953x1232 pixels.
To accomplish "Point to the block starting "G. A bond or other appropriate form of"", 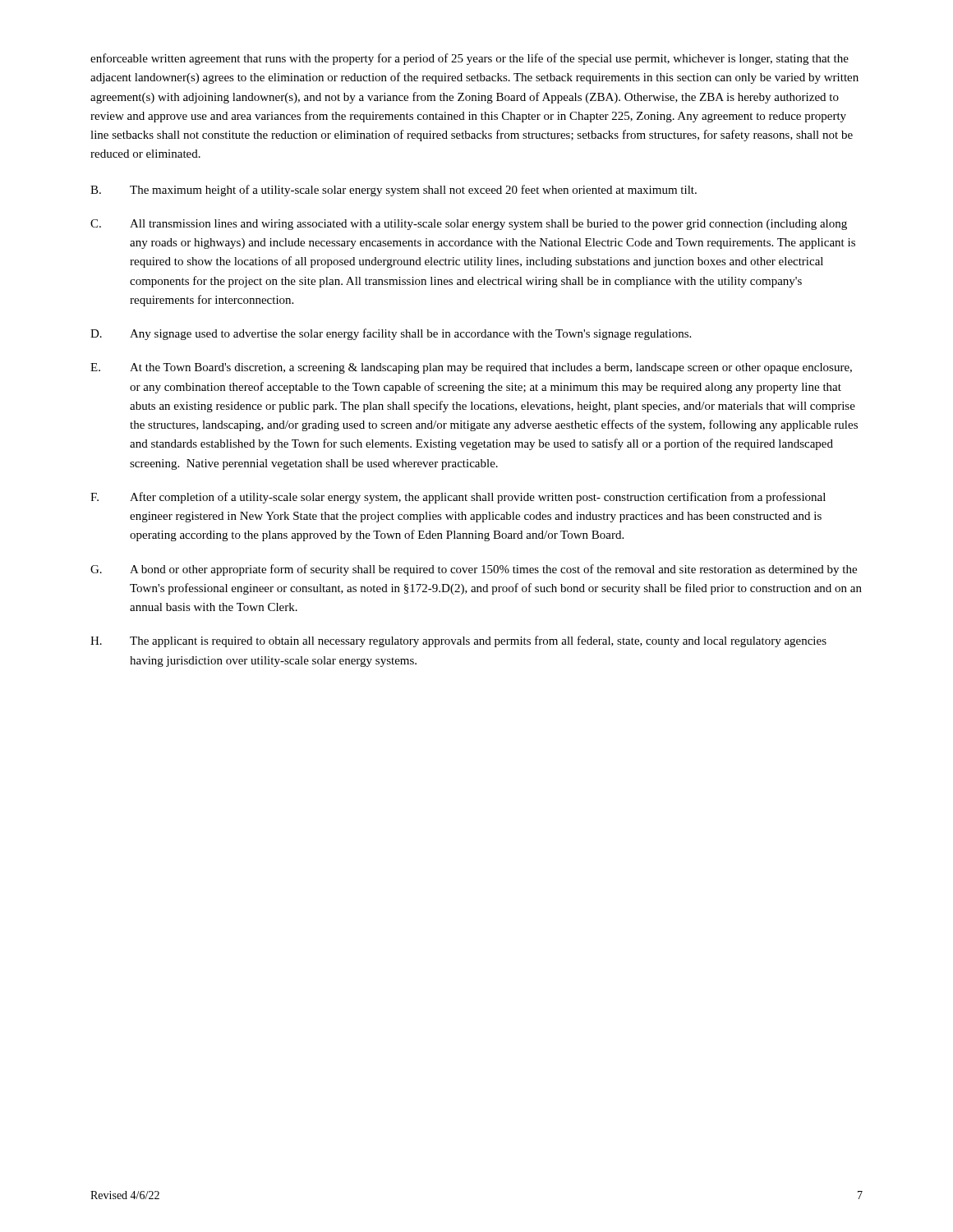I will [476, 588].
